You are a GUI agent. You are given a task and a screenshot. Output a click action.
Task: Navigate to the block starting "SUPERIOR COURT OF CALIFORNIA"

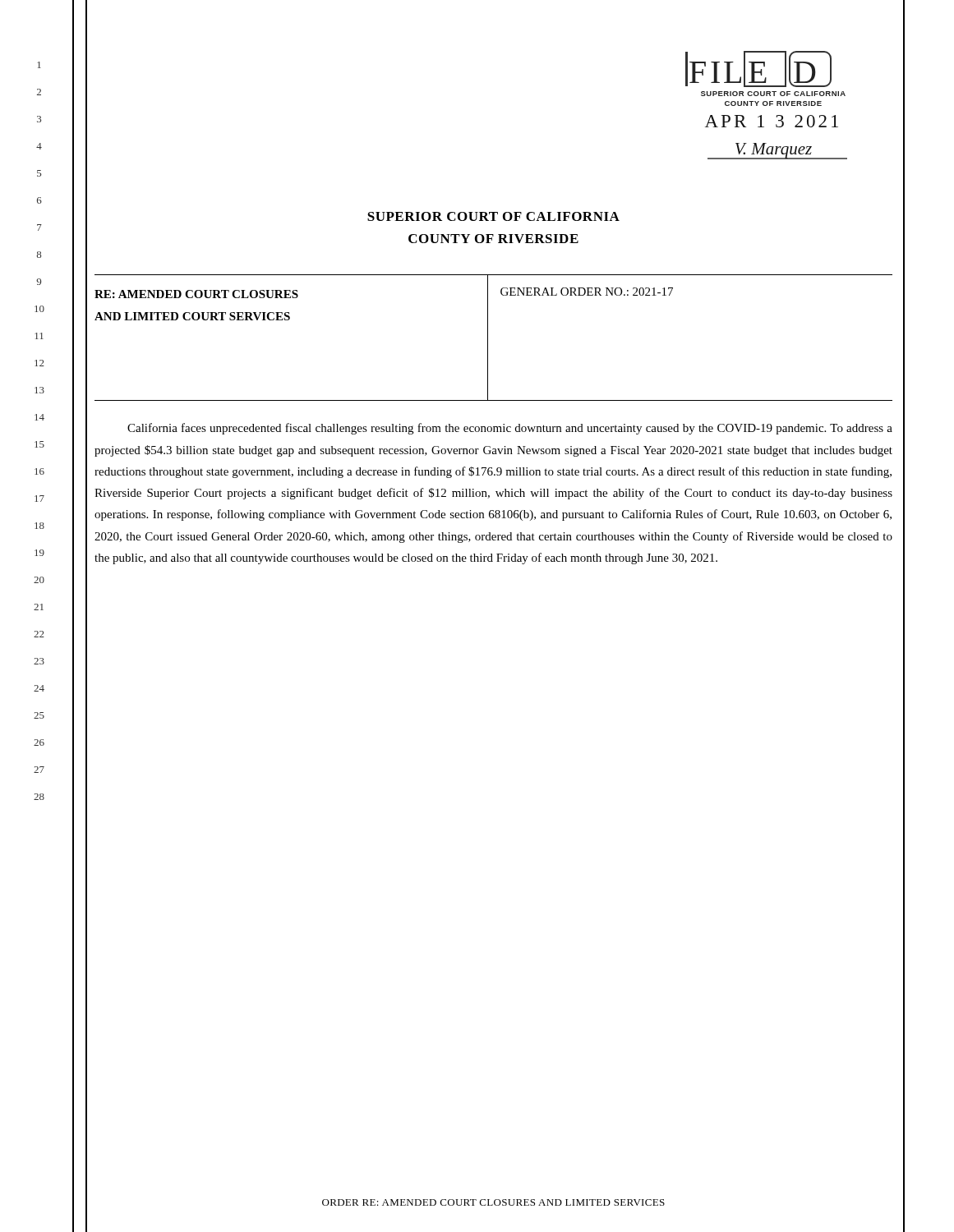pyautogui.click(x=493, y=228)
